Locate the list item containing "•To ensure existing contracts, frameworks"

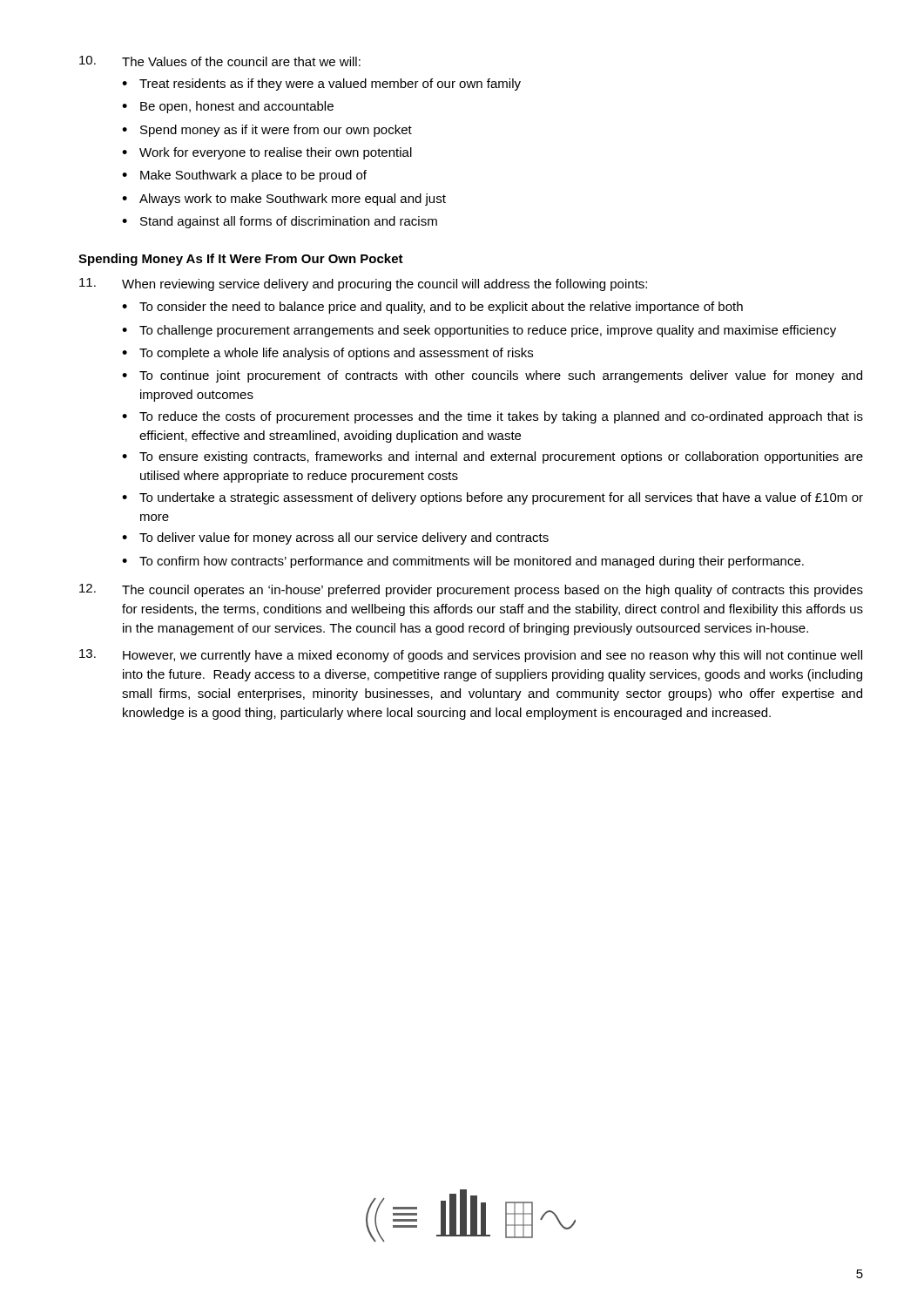pyautogui.click(x=492, y=466)
